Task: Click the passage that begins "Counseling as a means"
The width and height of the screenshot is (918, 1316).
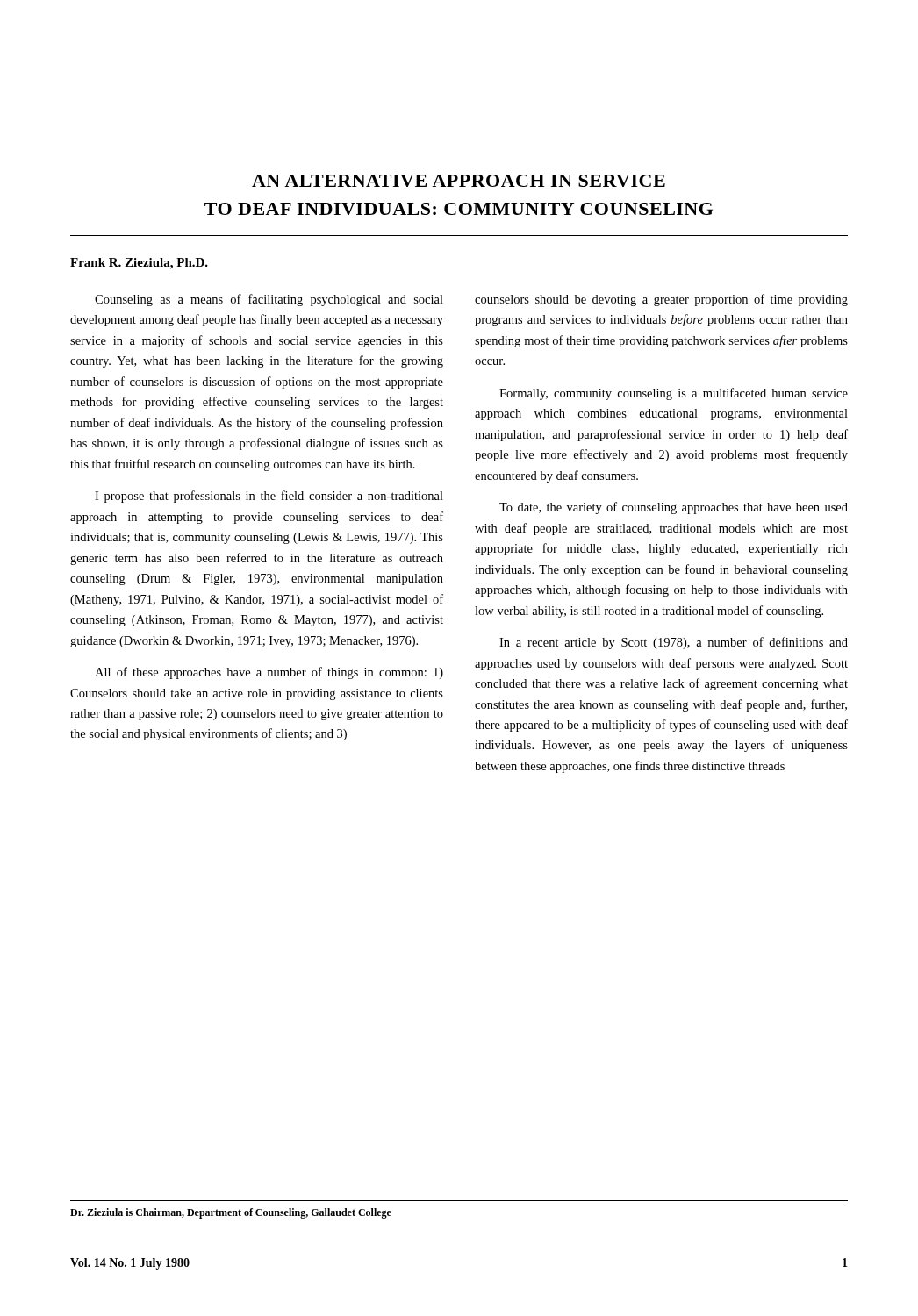Action: pos(257,517)
